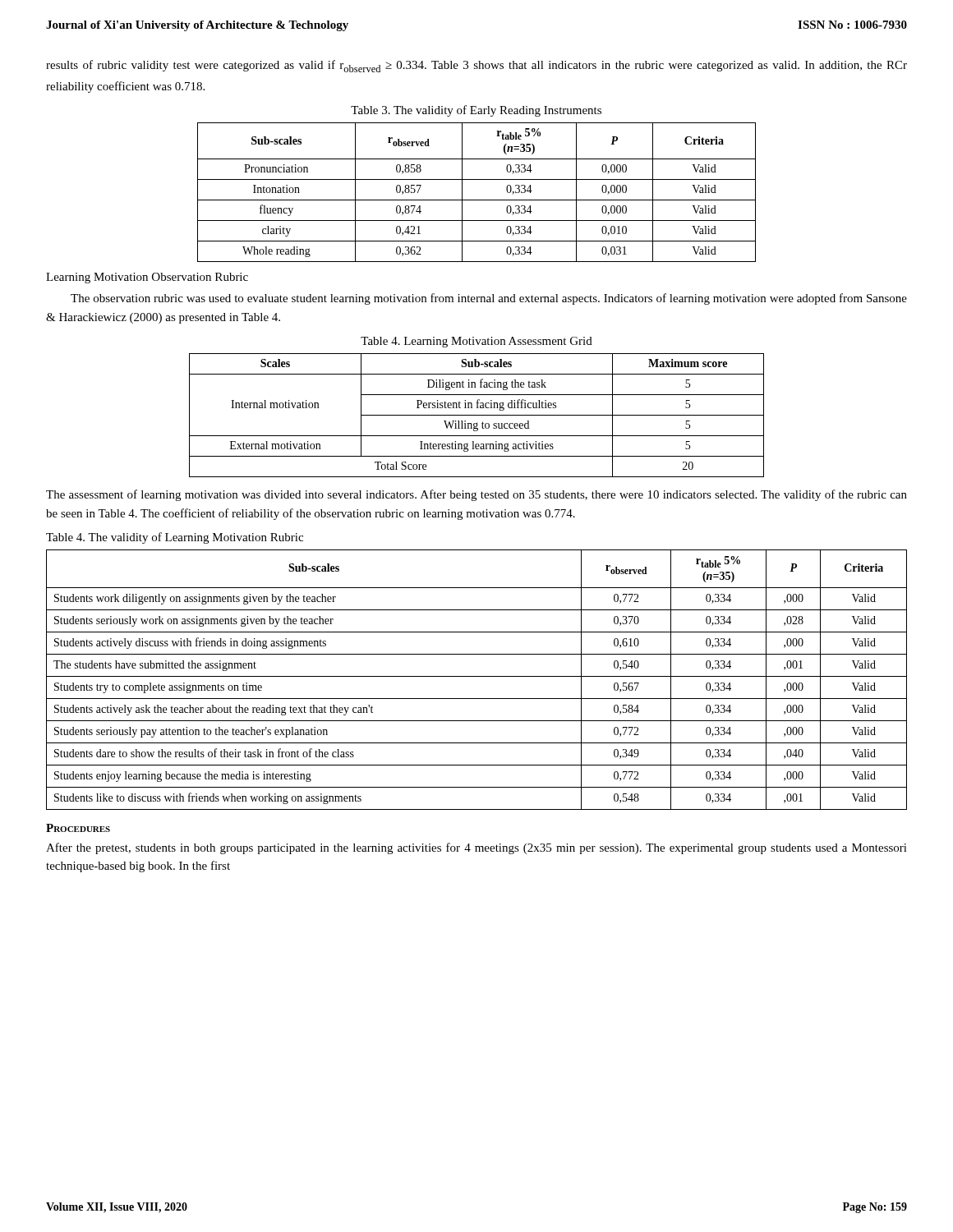The width and height of the screenshot is (953, 1232).
Task: Find the table that mentions "Students seriously pay attention"
Action: coord(476,680)
